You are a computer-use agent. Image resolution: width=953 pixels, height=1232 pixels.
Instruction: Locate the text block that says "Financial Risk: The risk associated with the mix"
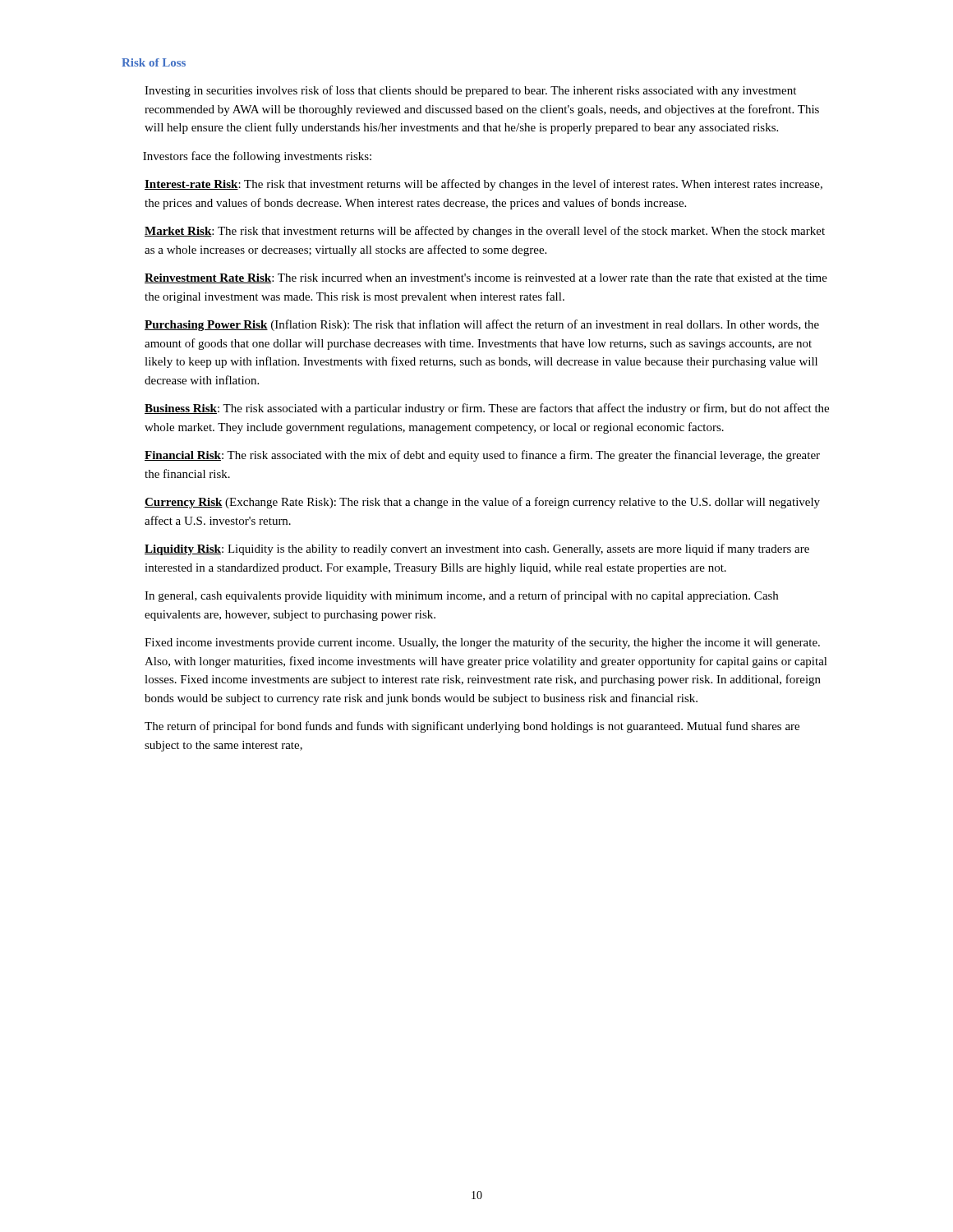(x=482, y=464)
